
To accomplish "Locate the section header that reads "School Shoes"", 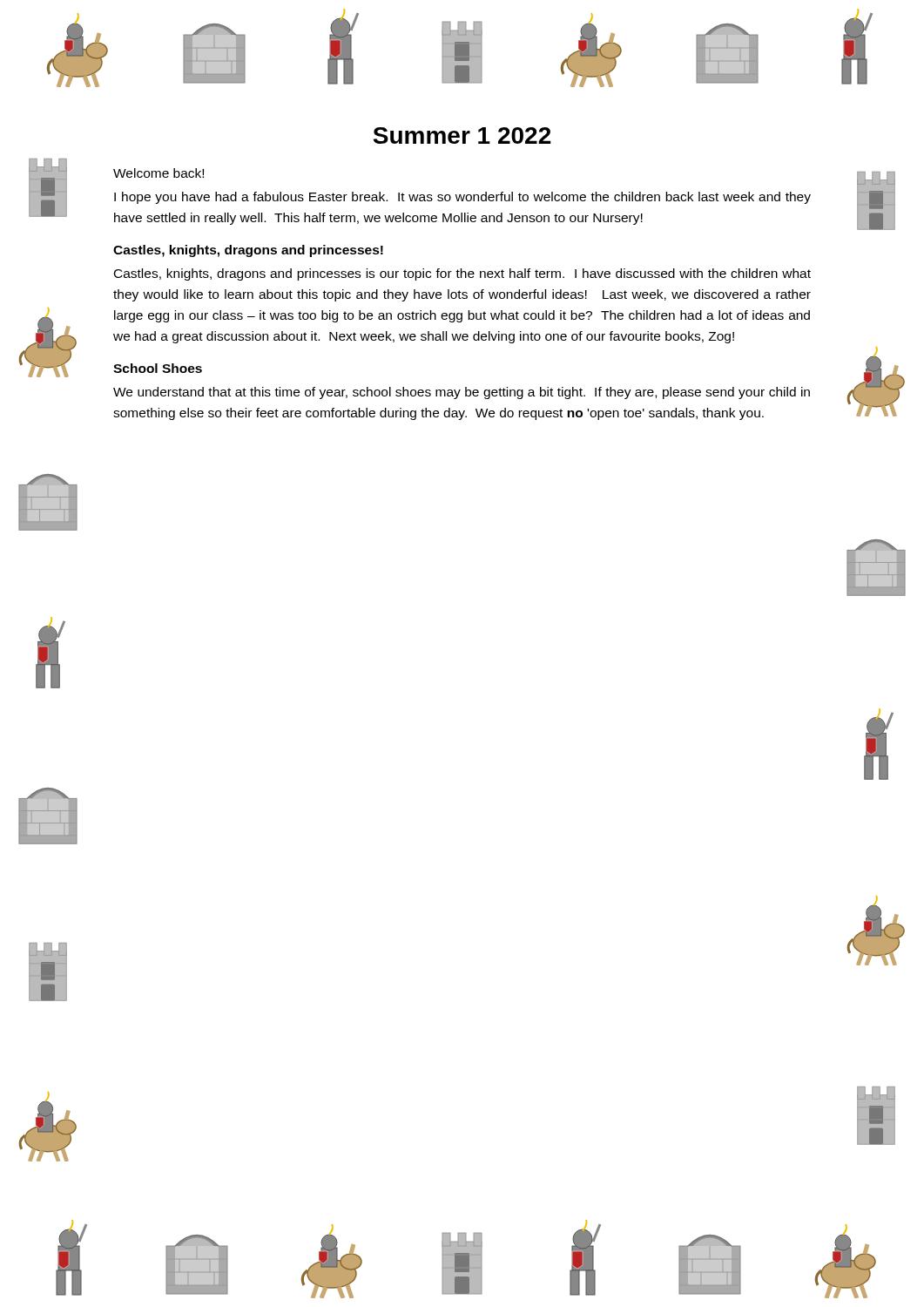I will pyautogui.click(x=158, y=368).
